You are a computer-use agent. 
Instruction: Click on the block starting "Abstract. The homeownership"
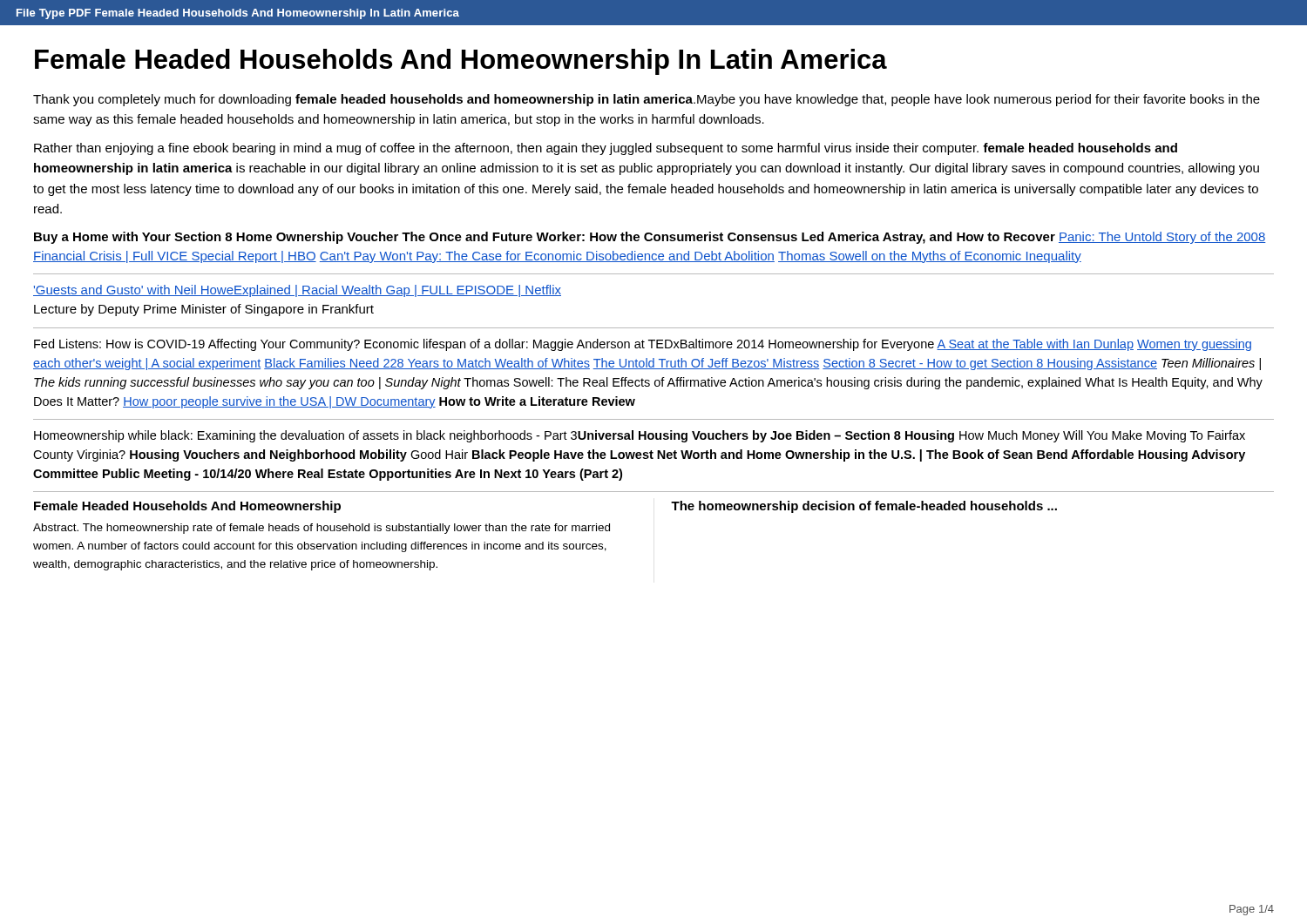click(334, 546)
